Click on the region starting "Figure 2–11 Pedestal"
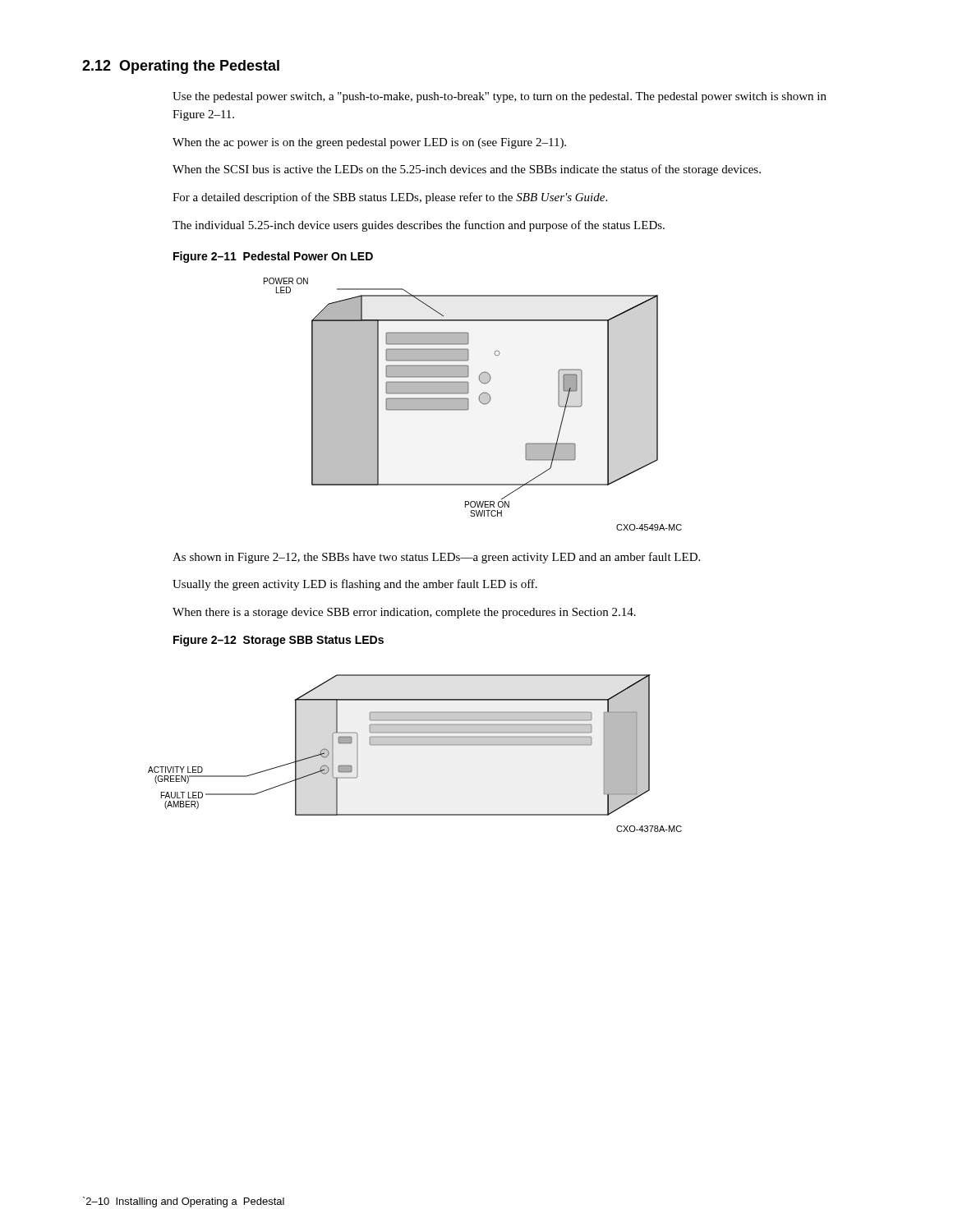The height and width of the screenshot is (1232, 953). coord(273,256)
